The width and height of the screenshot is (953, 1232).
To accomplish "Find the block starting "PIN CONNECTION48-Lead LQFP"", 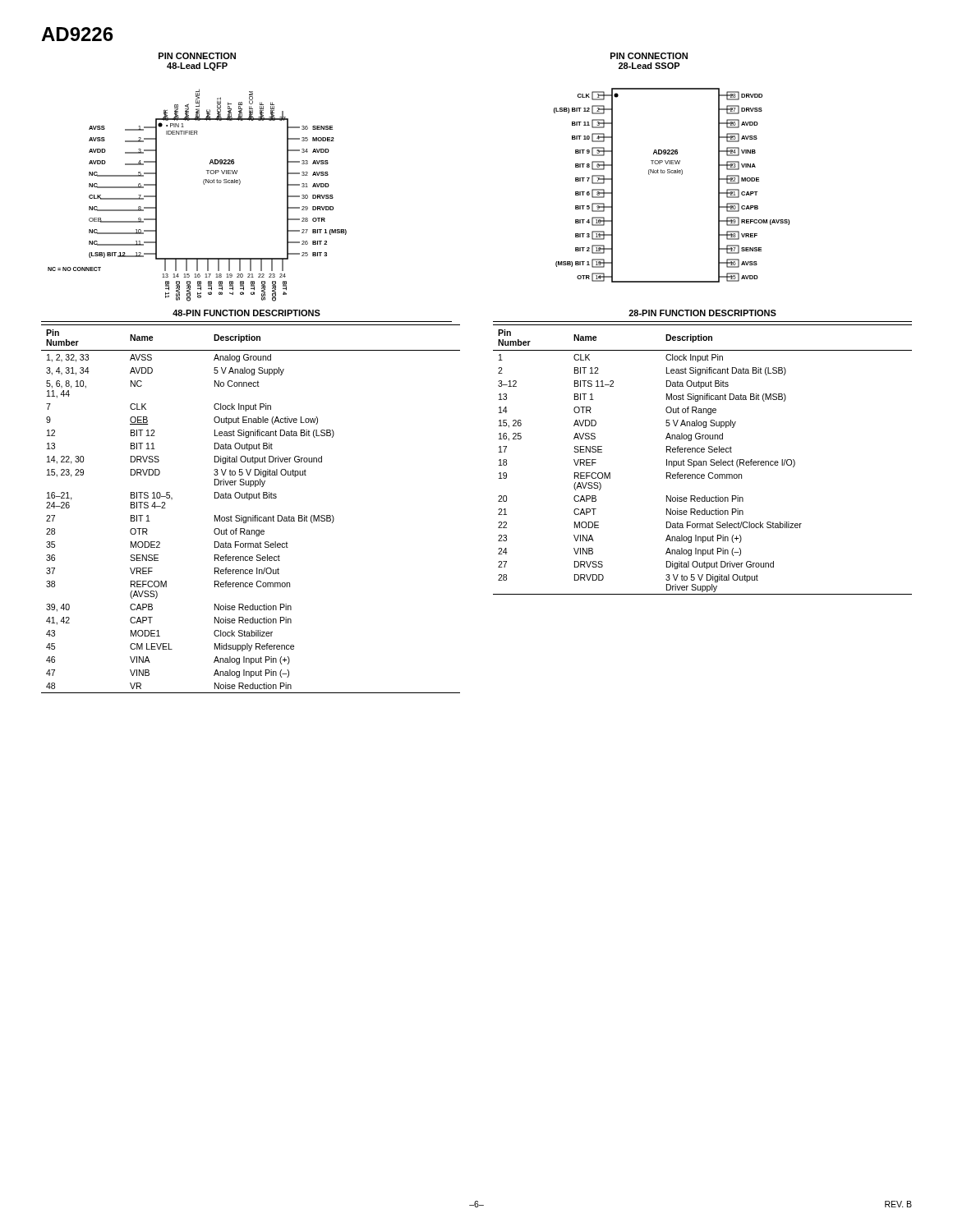I will click(197, 61).
